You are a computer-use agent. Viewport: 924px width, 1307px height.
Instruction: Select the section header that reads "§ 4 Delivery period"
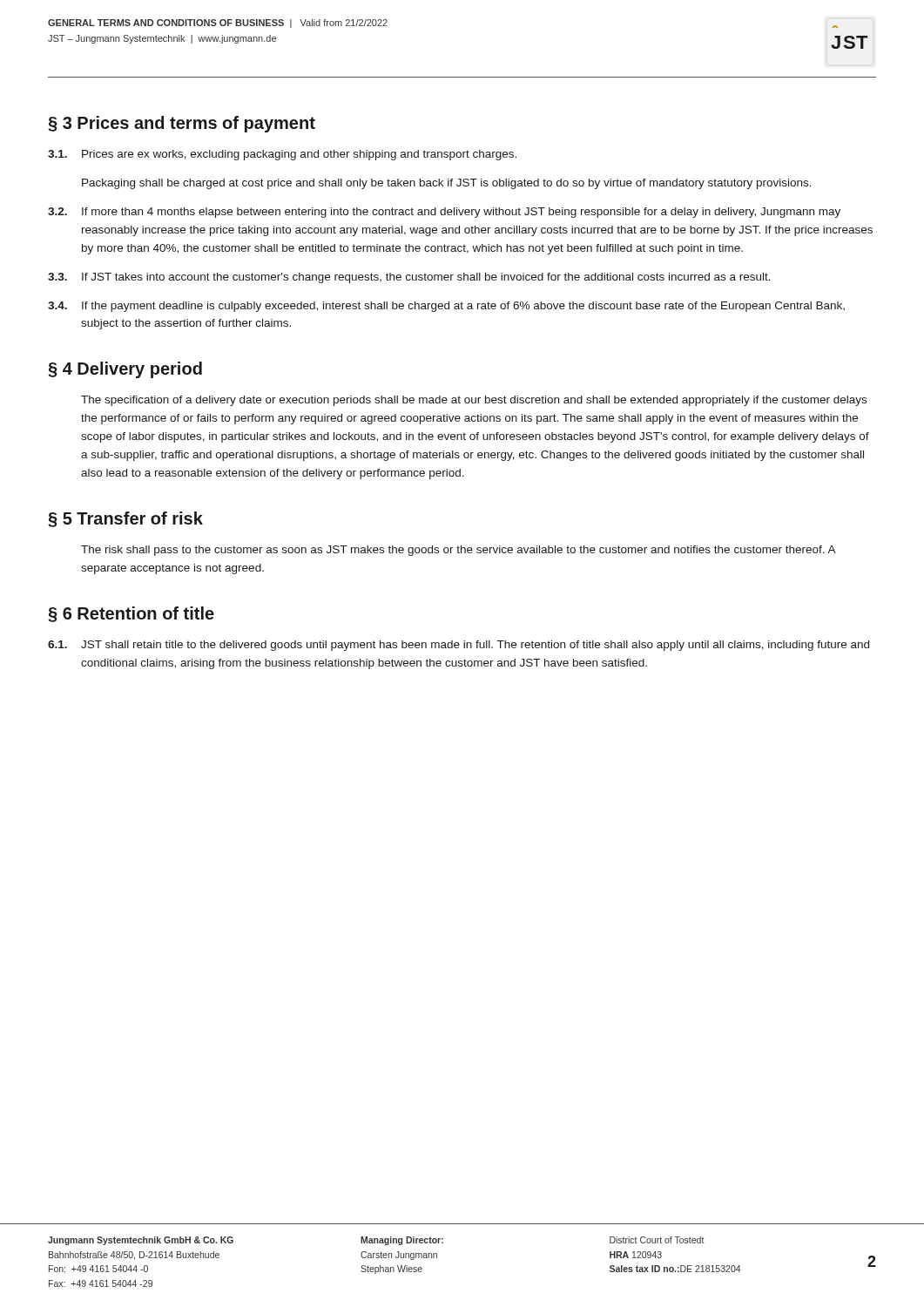[x=125, y=369]
